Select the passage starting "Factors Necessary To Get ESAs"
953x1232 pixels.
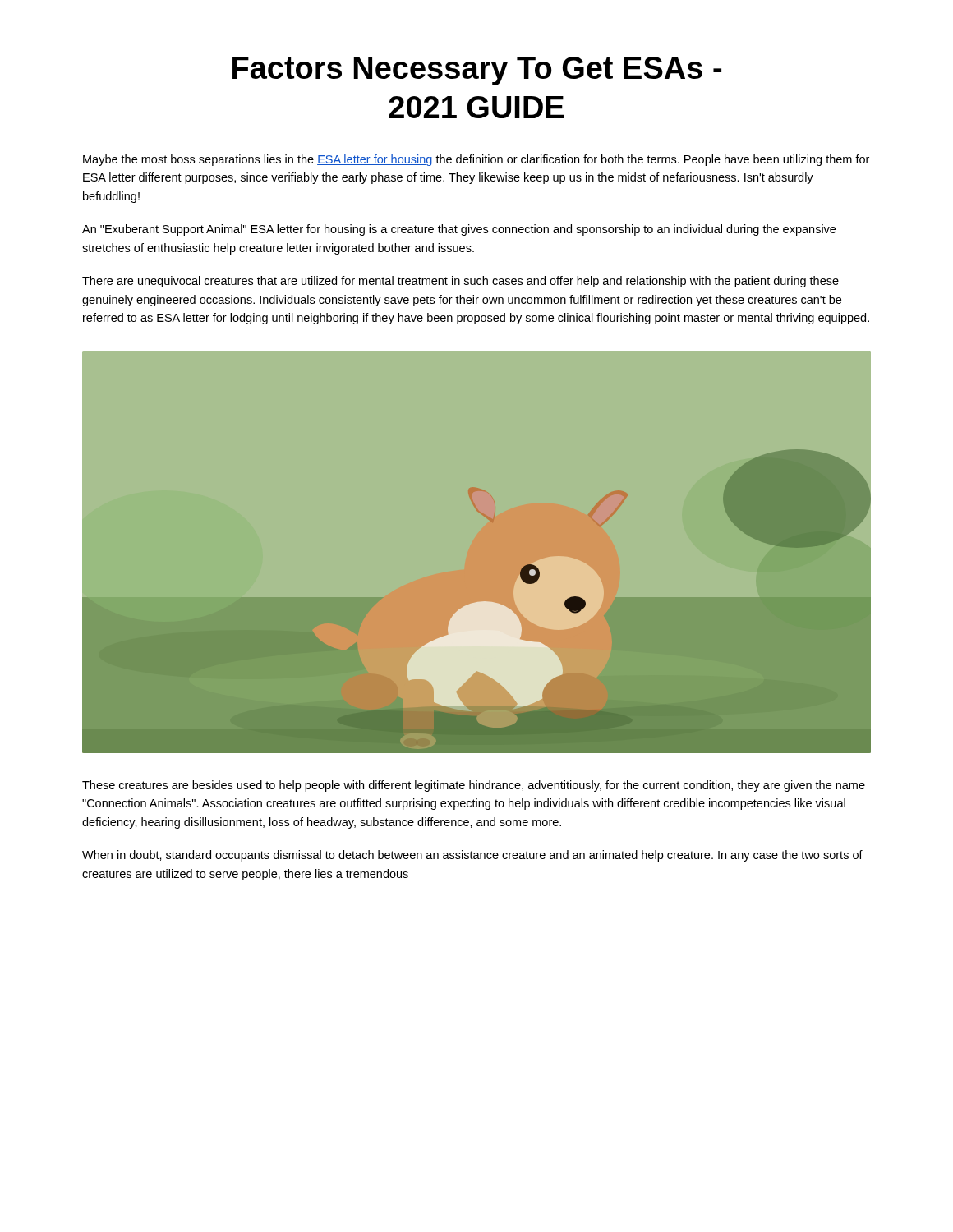point(476,88)
